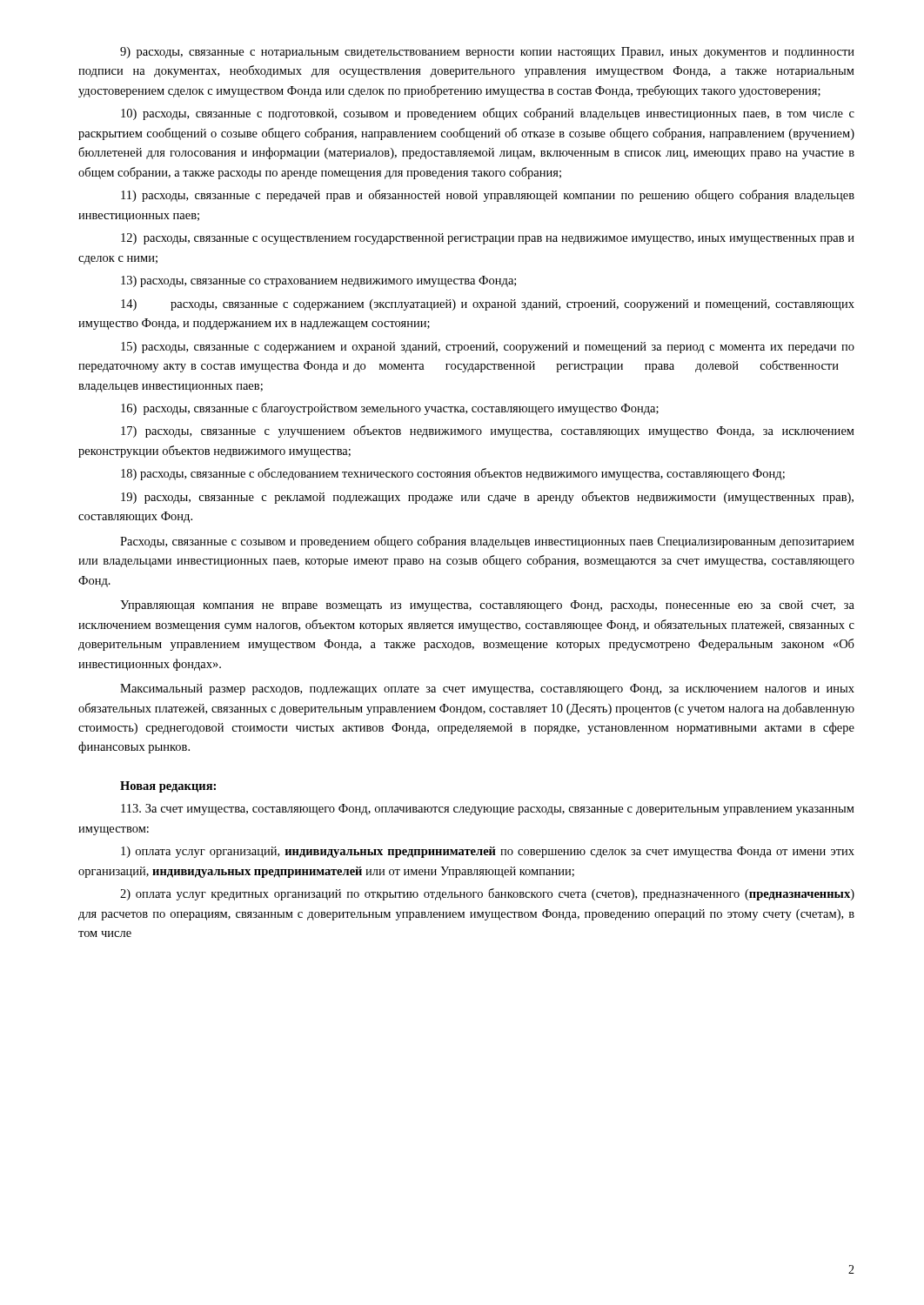Point to the text starting "9) расходы, связанные с нотариальным свидетельствованием верности"
924x1305 pixels.
click(466, 71)
